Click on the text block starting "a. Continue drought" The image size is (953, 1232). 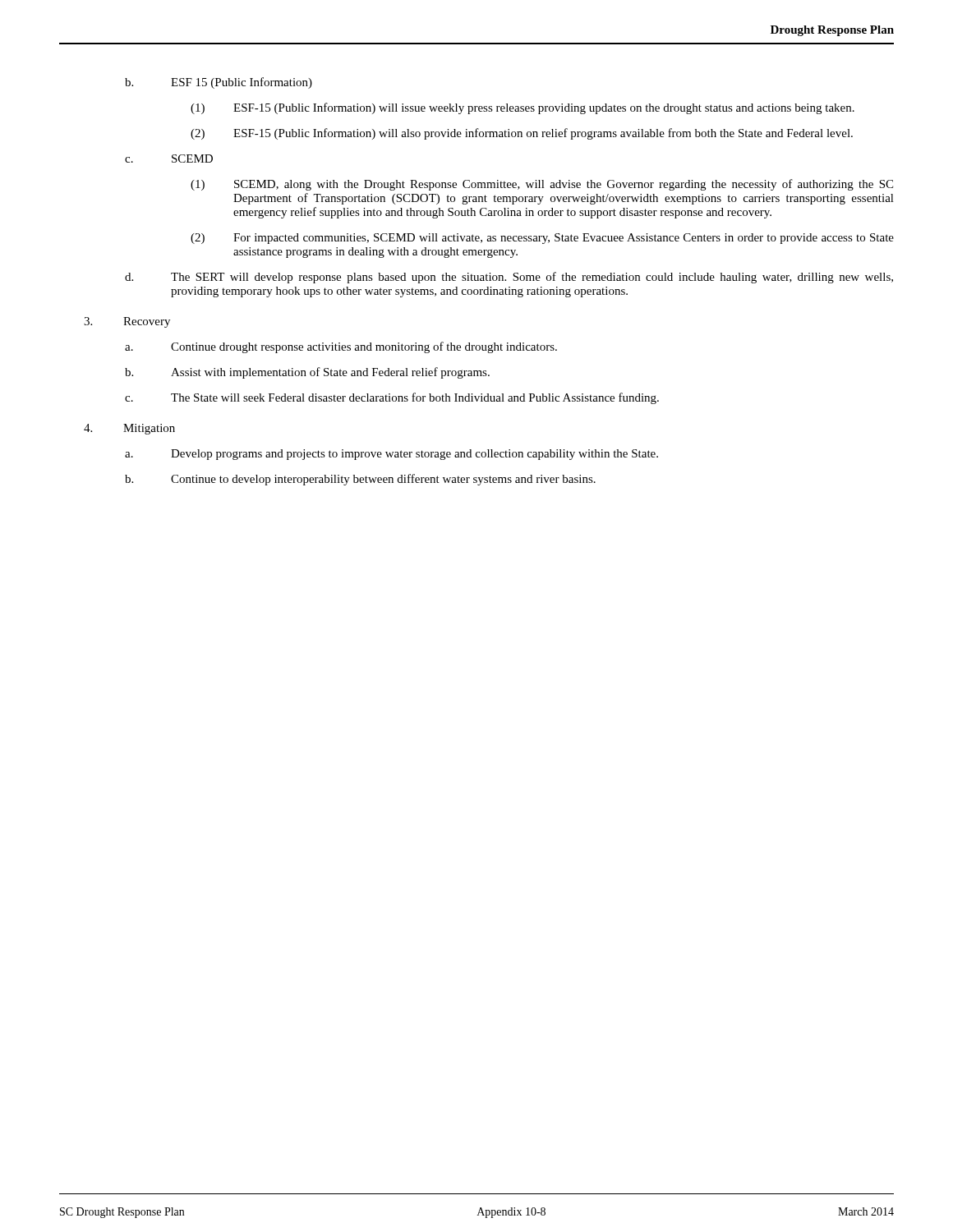[x=509, y=347]
